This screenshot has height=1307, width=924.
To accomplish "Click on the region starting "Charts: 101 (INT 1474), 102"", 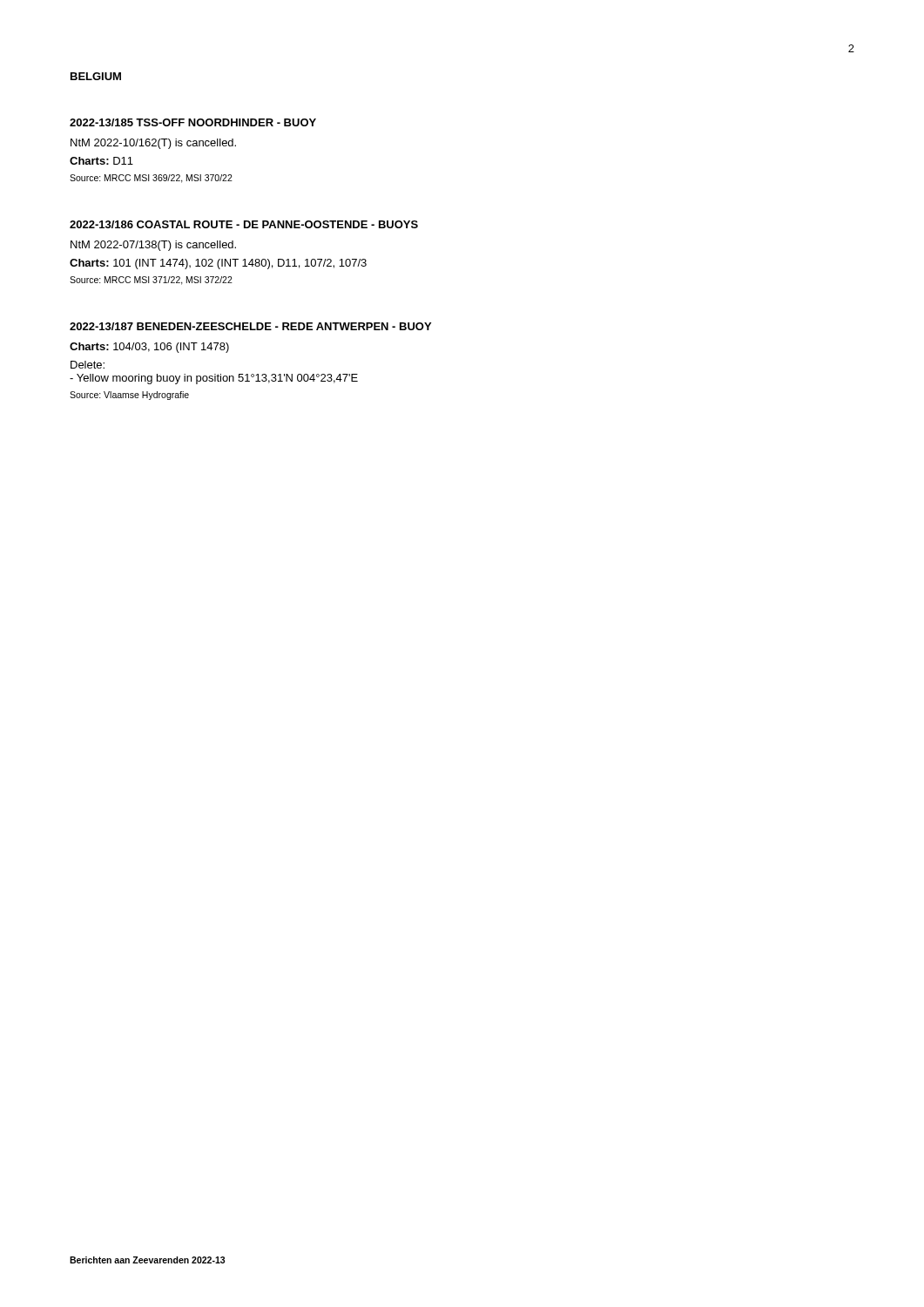I will 218,263.
